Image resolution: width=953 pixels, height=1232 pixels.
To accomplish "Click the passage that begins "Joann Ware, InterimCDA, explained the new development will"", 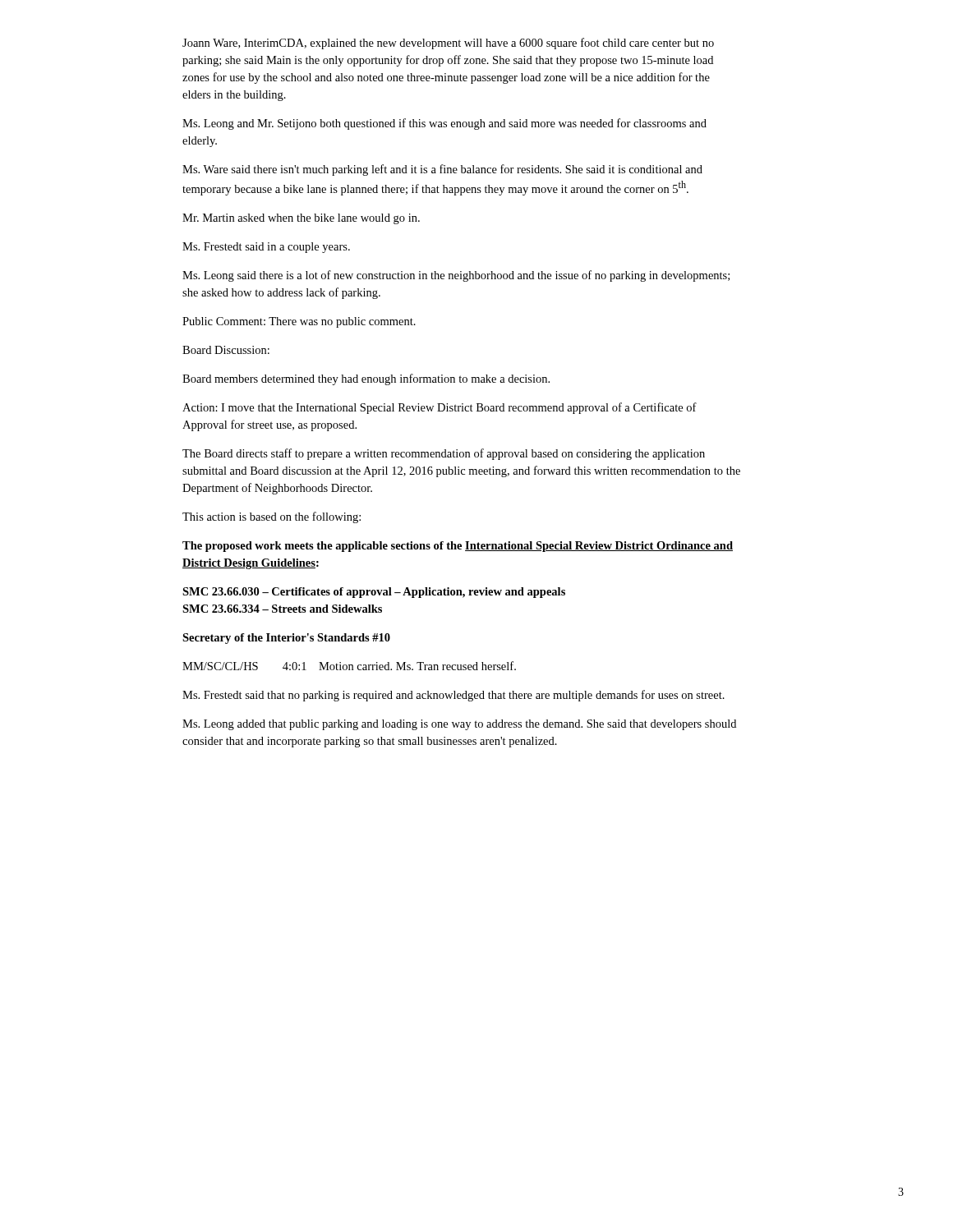I will (x=448, y=69).
